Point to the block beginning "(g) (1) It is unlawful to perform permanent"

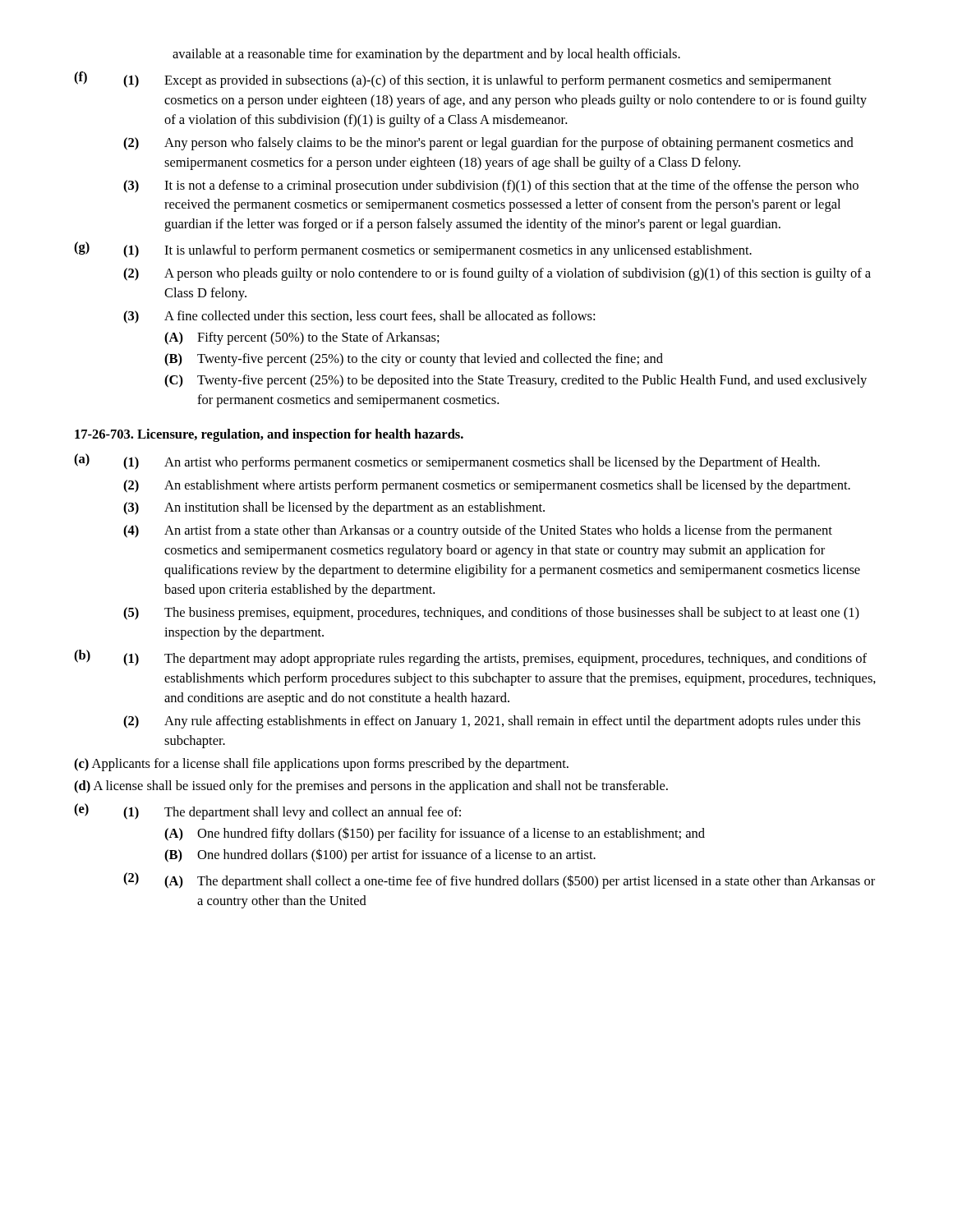(x=476, y=324)
